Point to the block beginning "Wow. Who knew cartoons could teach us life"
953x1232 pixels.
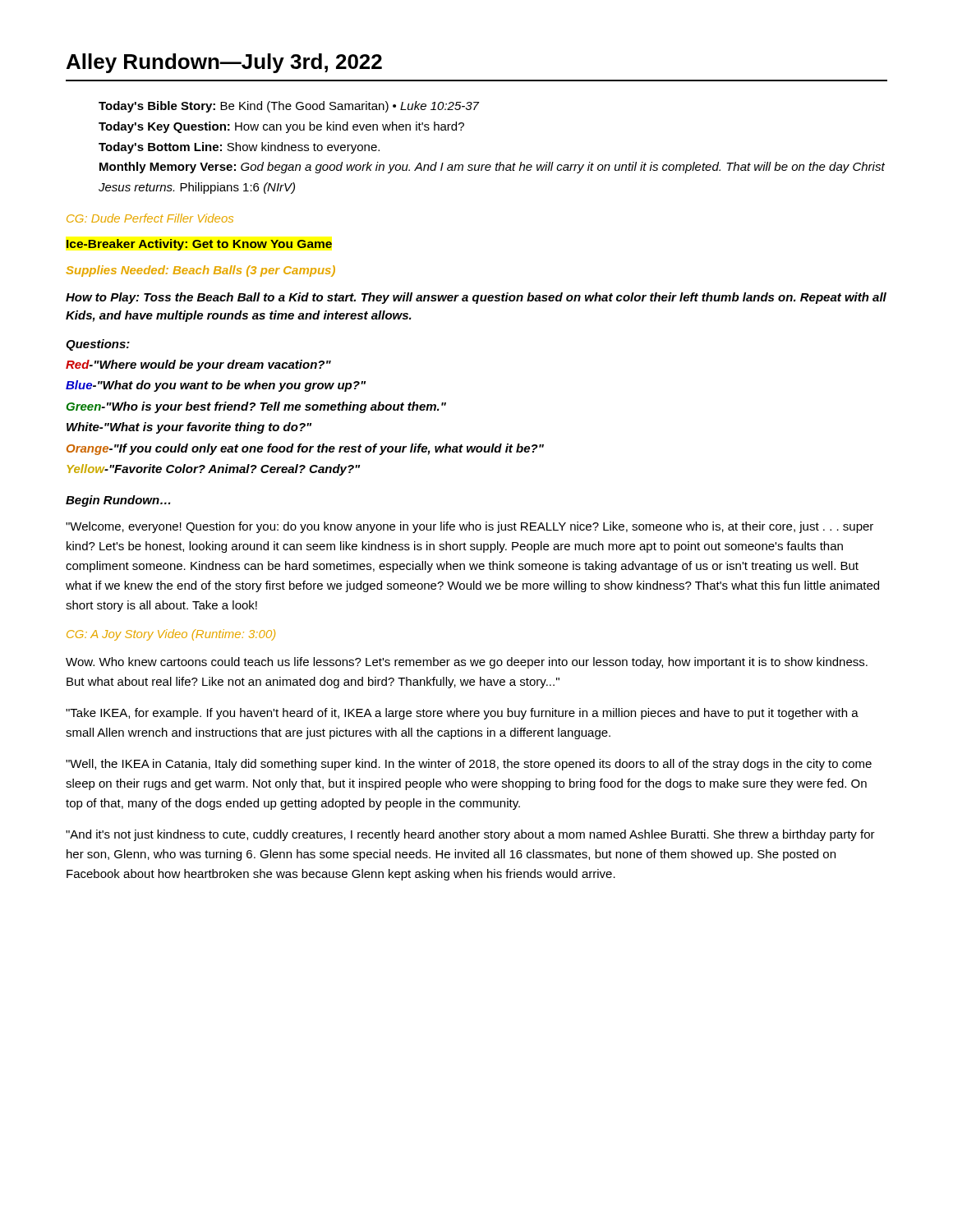(467, 671)
